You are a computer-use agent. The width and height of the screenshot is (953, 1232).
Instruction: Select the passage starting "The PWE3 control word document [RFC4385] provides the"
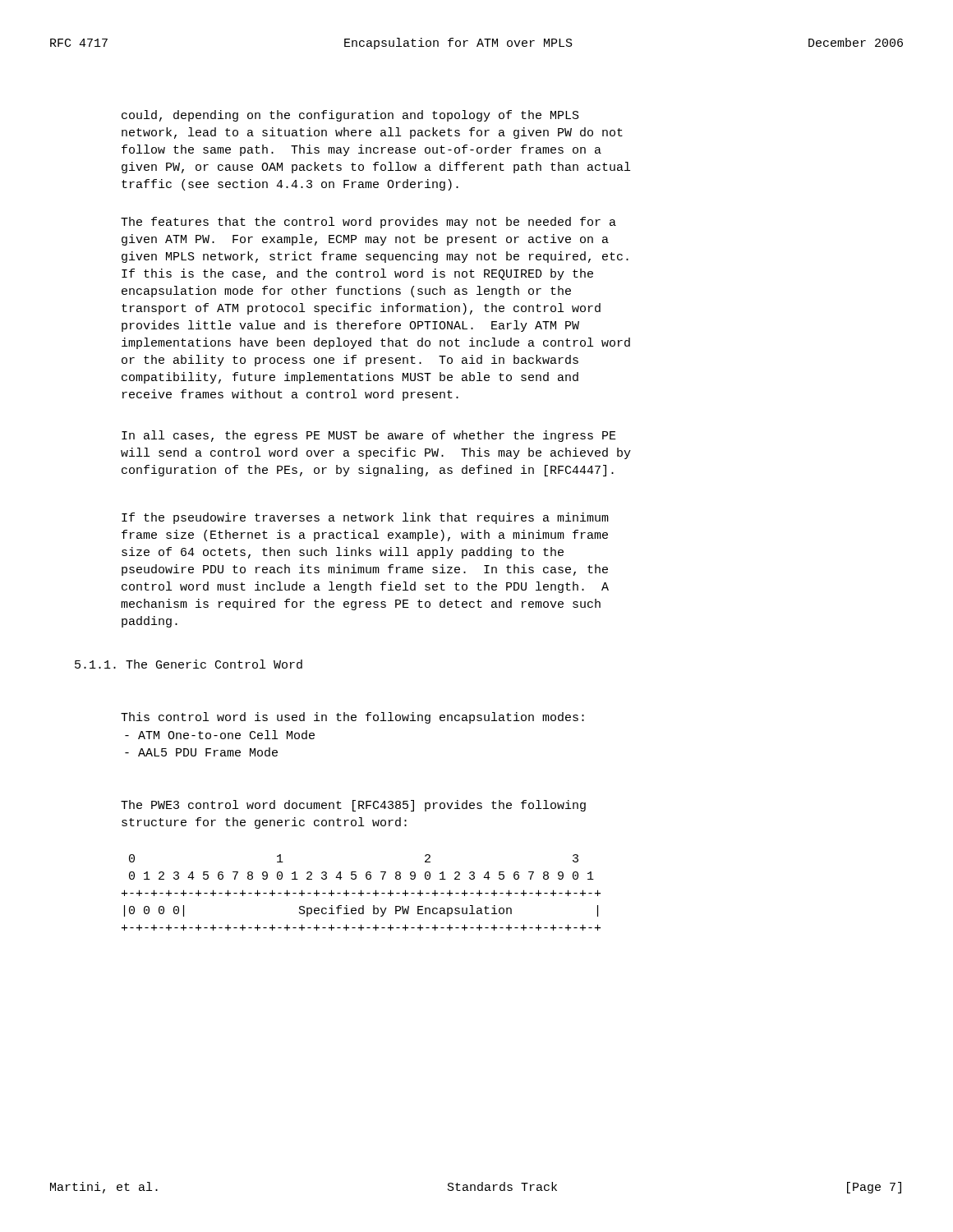click(x=343, y=823)
